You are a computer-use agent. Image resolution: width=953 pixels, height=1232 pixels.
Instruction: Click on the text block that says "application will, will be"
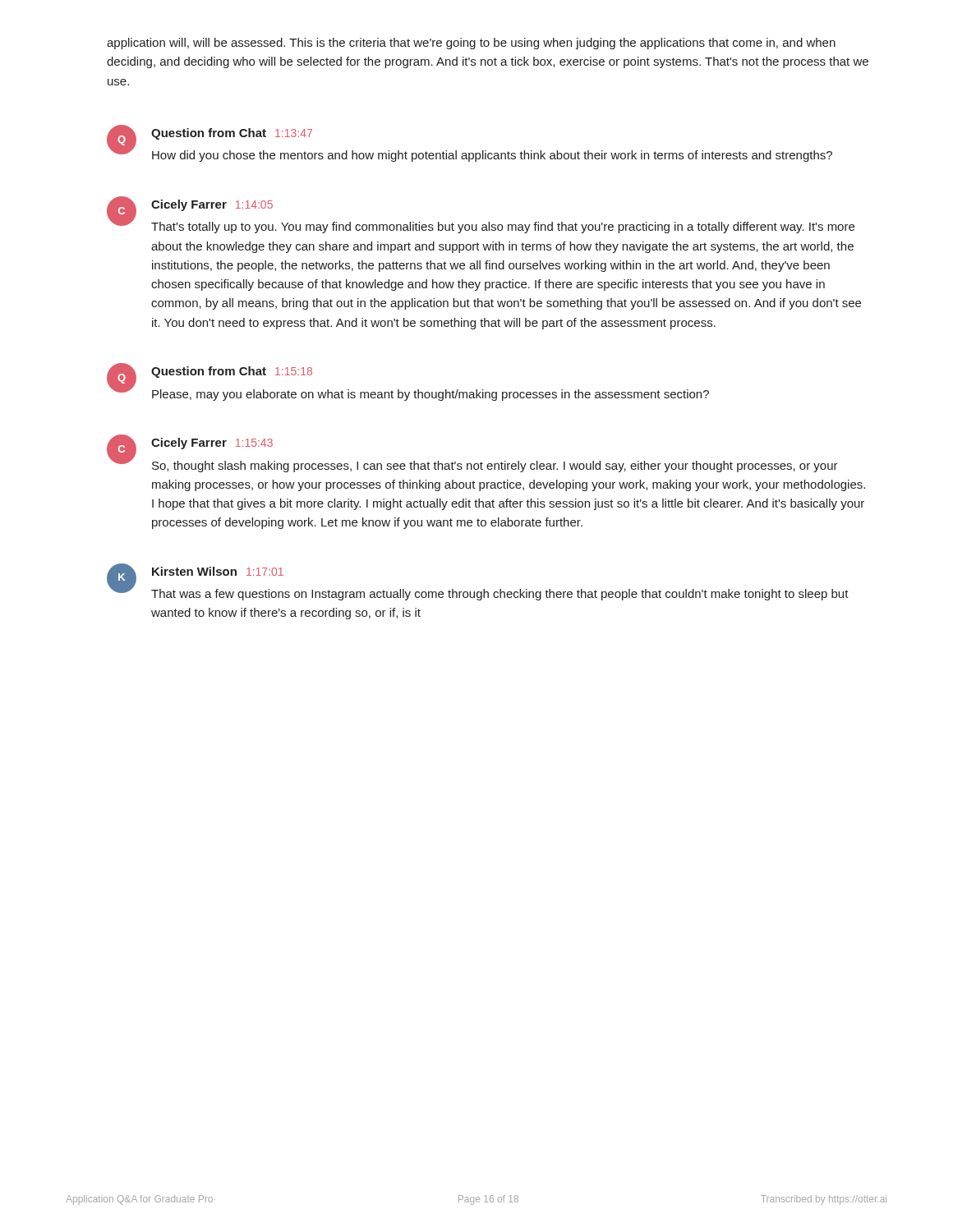(x=488, y=61)
